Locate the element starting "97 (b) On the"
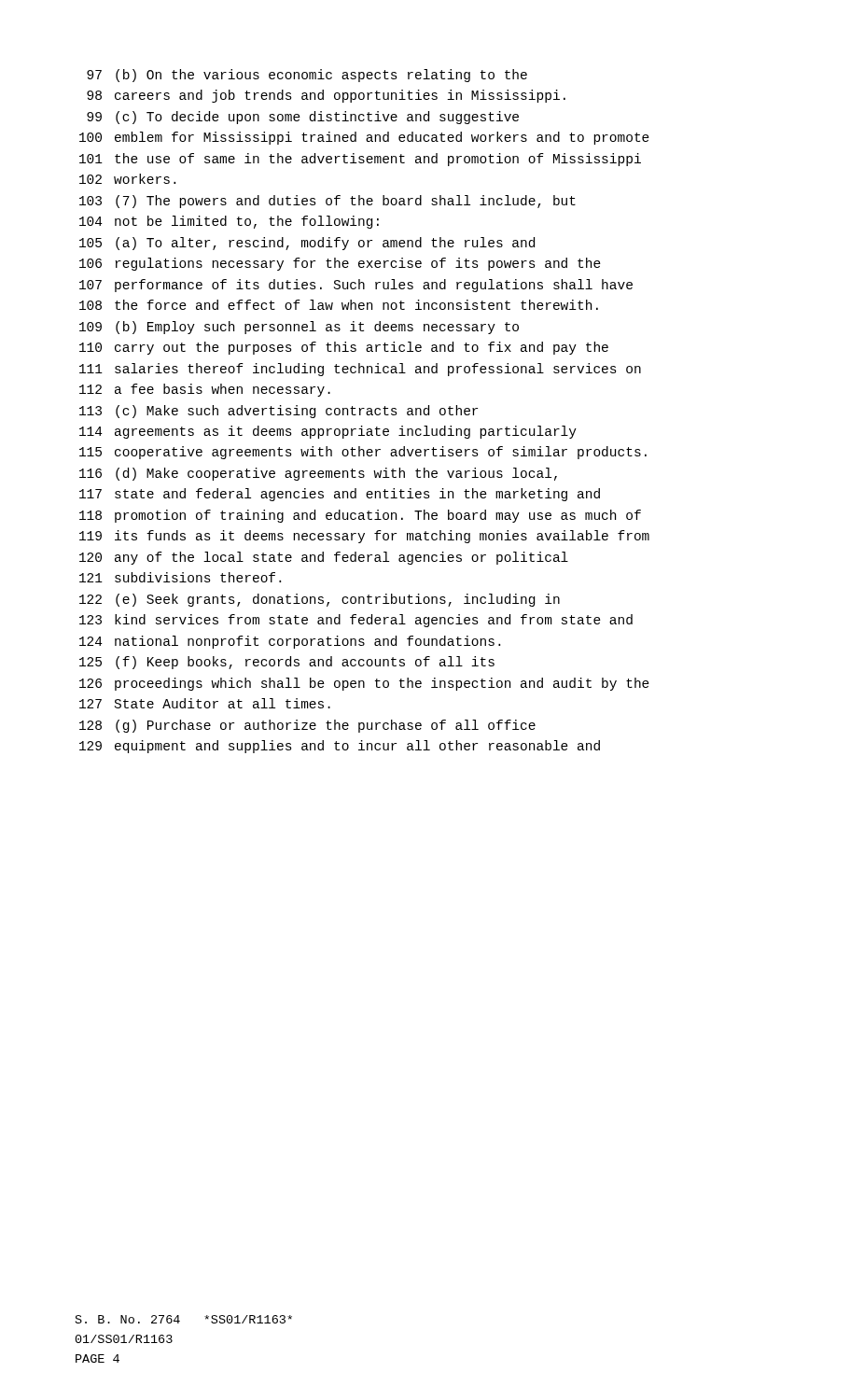 (425, 86)
